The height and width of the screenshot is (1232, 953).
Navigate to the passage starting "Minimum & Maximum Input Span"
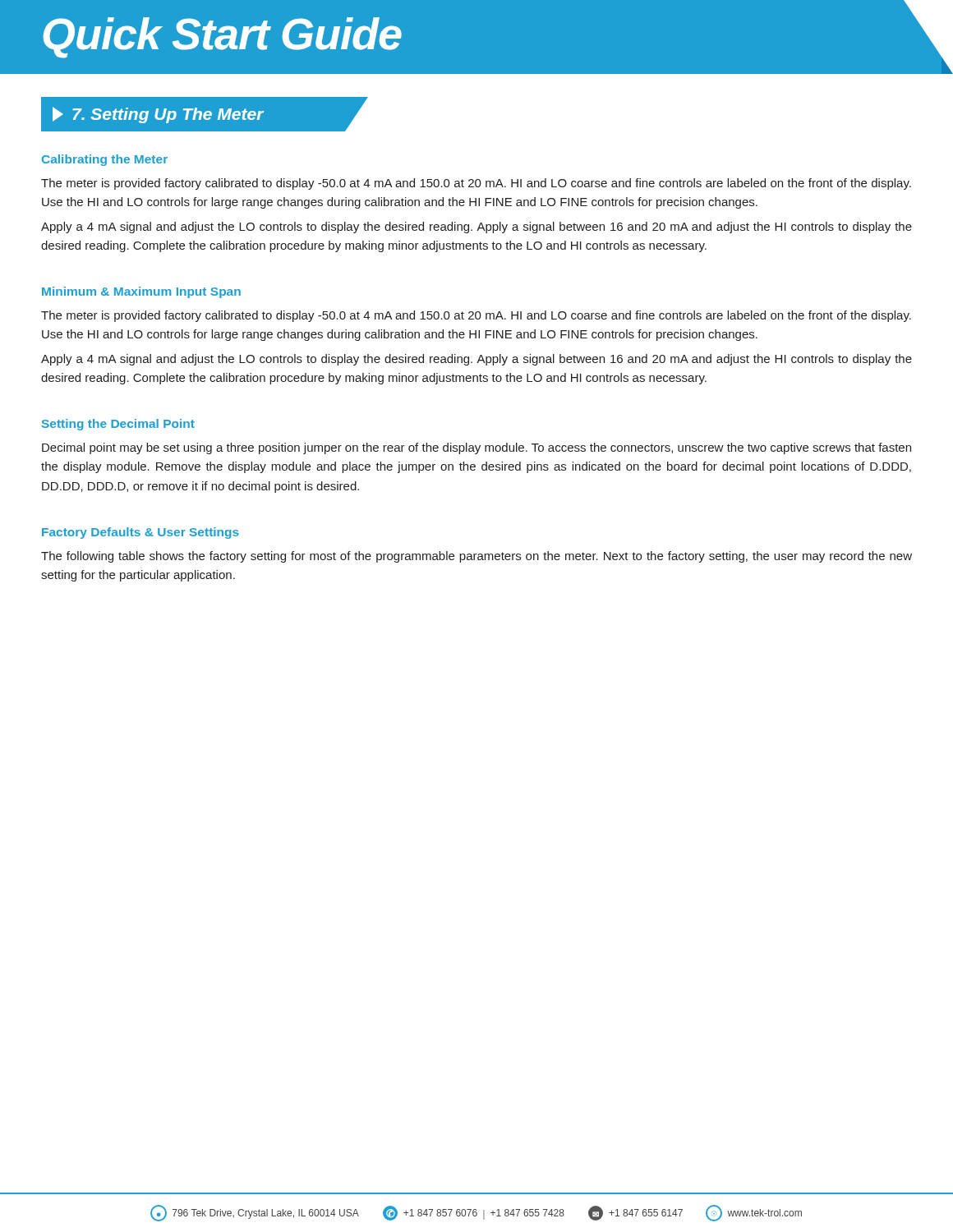click(141, 291)
